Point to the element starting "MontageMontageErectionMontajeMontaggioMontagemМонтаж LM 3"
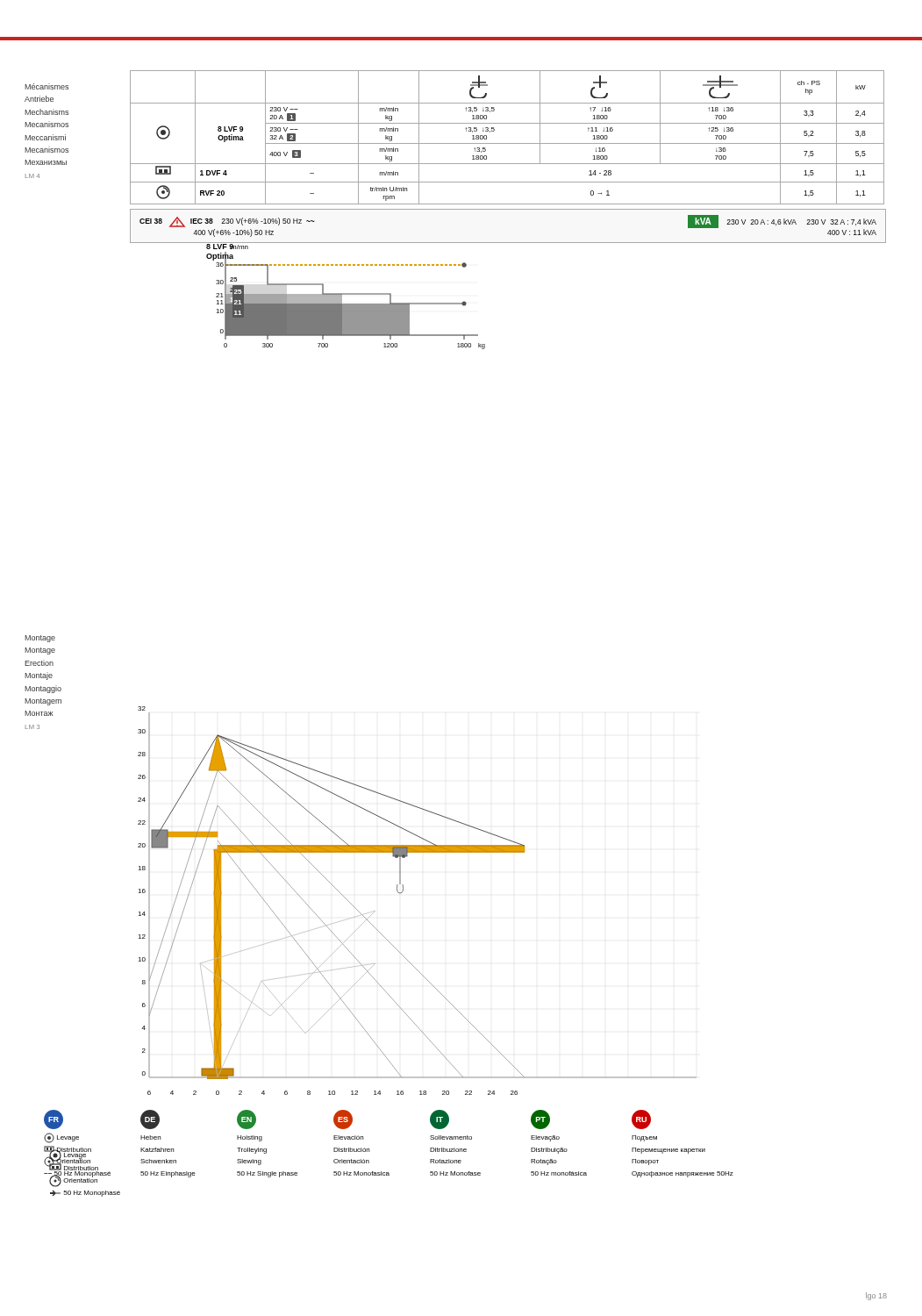 point(43,682)
